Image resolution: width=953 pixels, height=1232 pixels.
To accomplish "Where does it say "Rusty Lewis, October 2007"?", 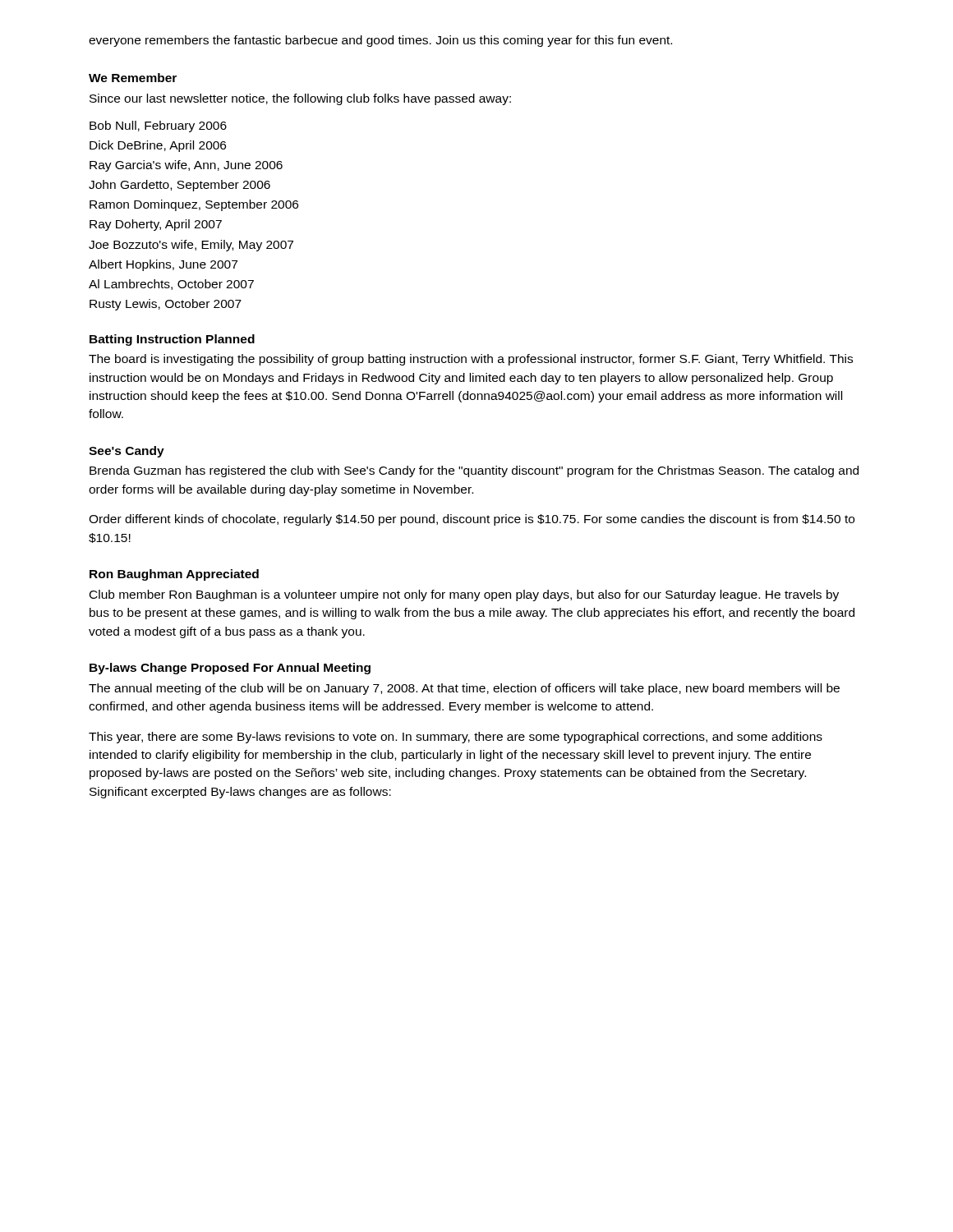I will pyautogui.click(x=165, y=303).
